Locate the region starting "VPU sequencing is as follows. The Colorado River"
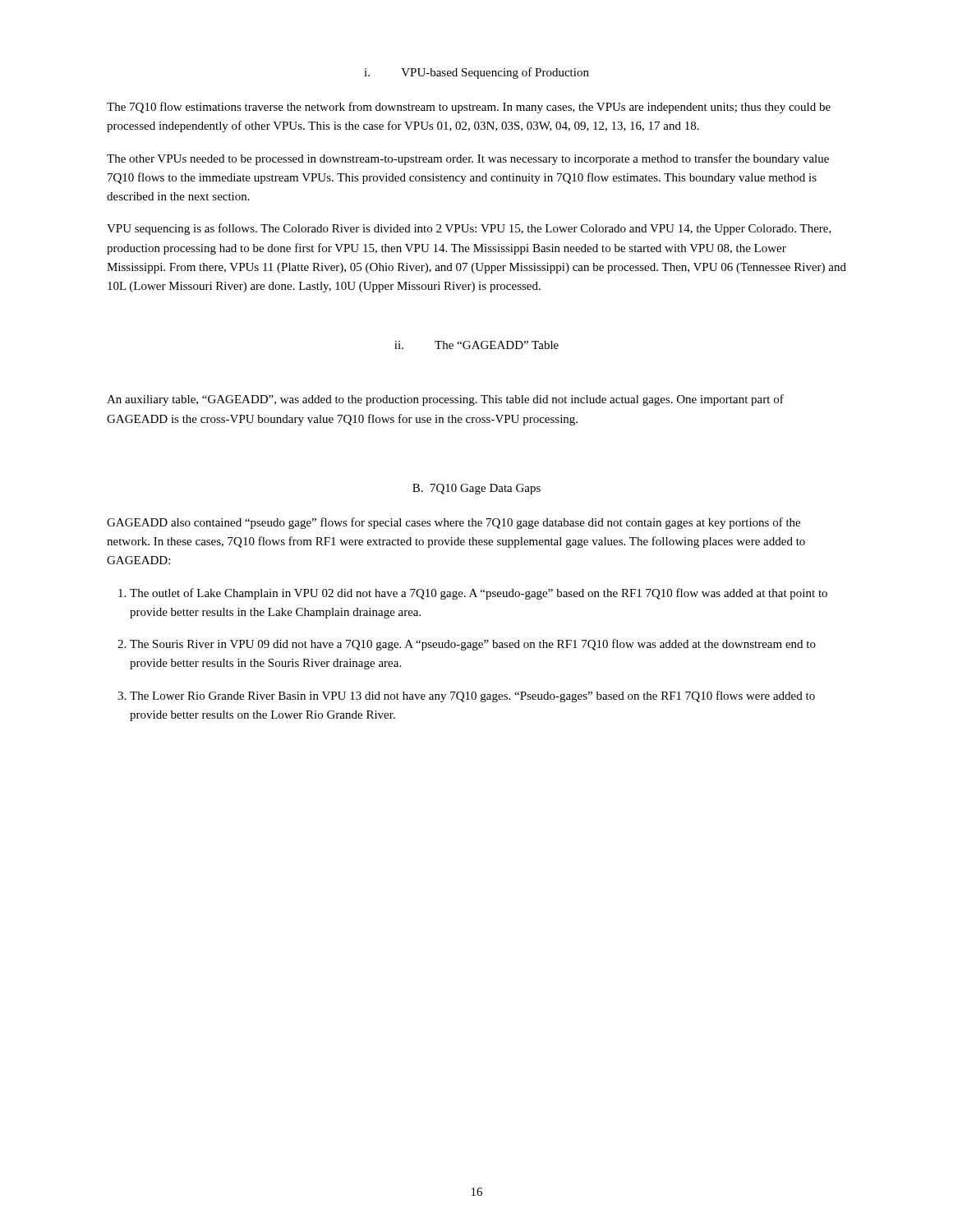The width and height of the screenshot is (953, 1232). click(x=476, y=258)
